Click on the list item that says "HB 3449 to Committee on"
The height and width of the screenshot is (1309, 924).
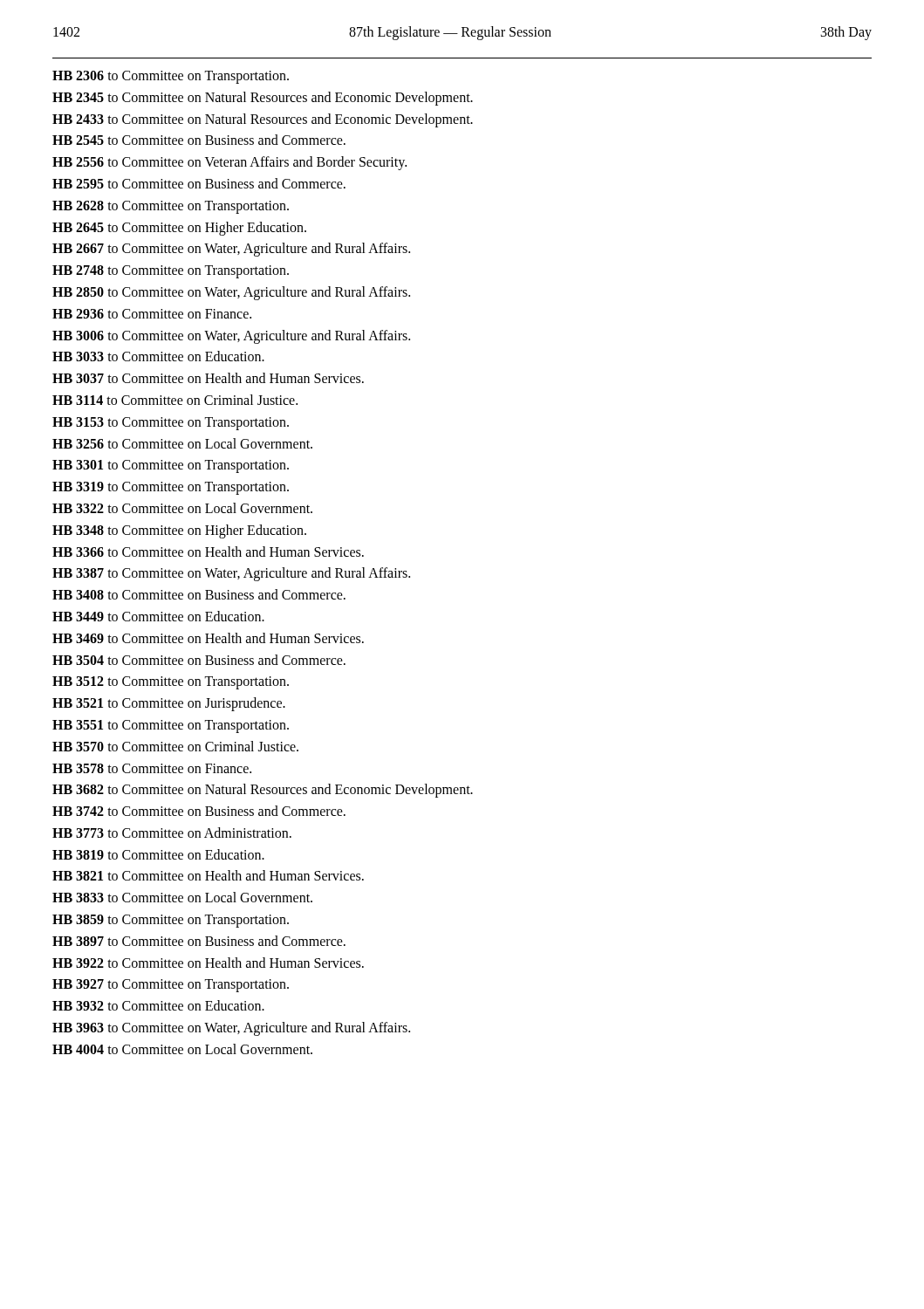(159, 616)
